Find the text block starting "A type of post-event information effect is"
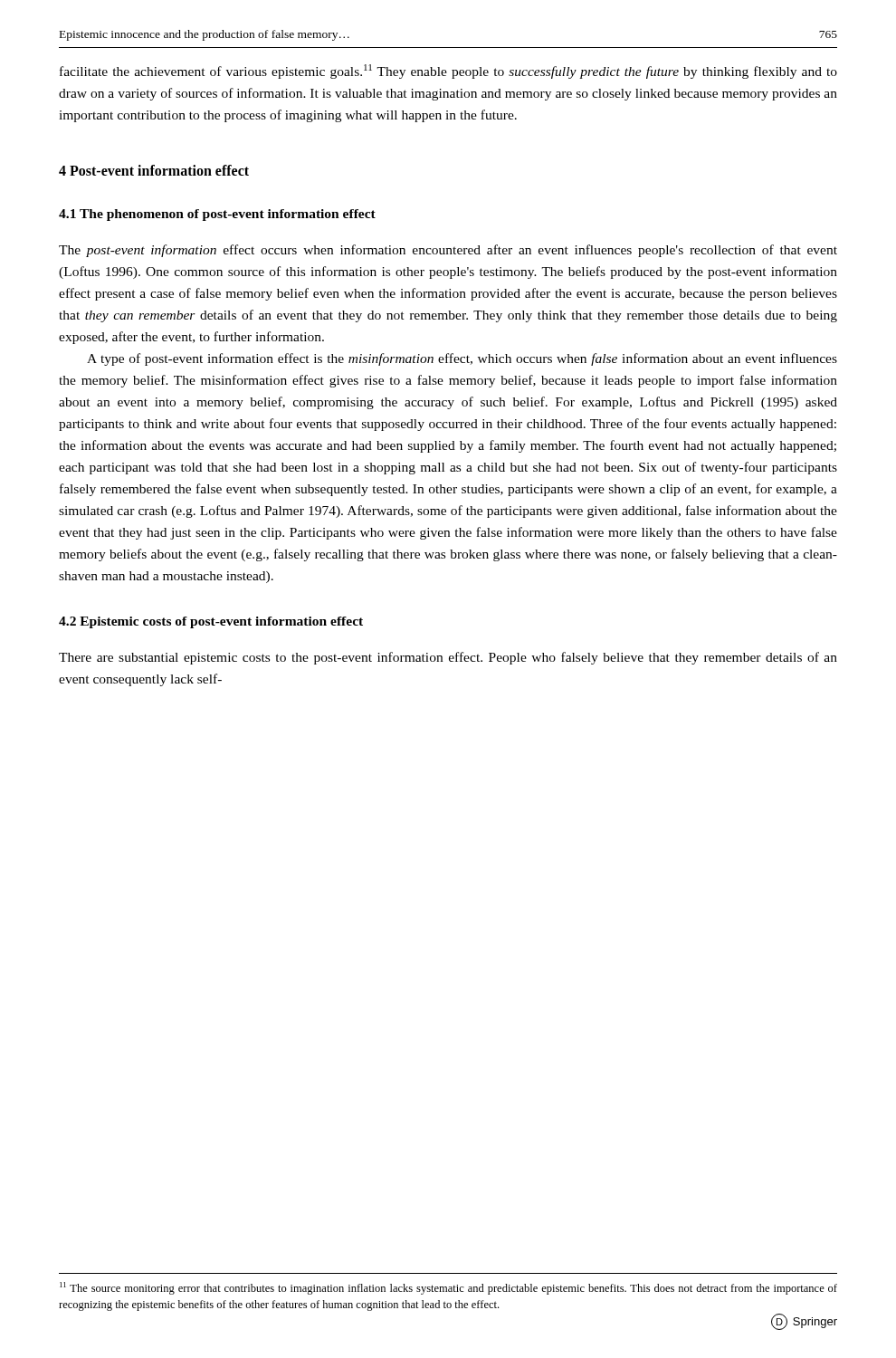 (448, 467)
